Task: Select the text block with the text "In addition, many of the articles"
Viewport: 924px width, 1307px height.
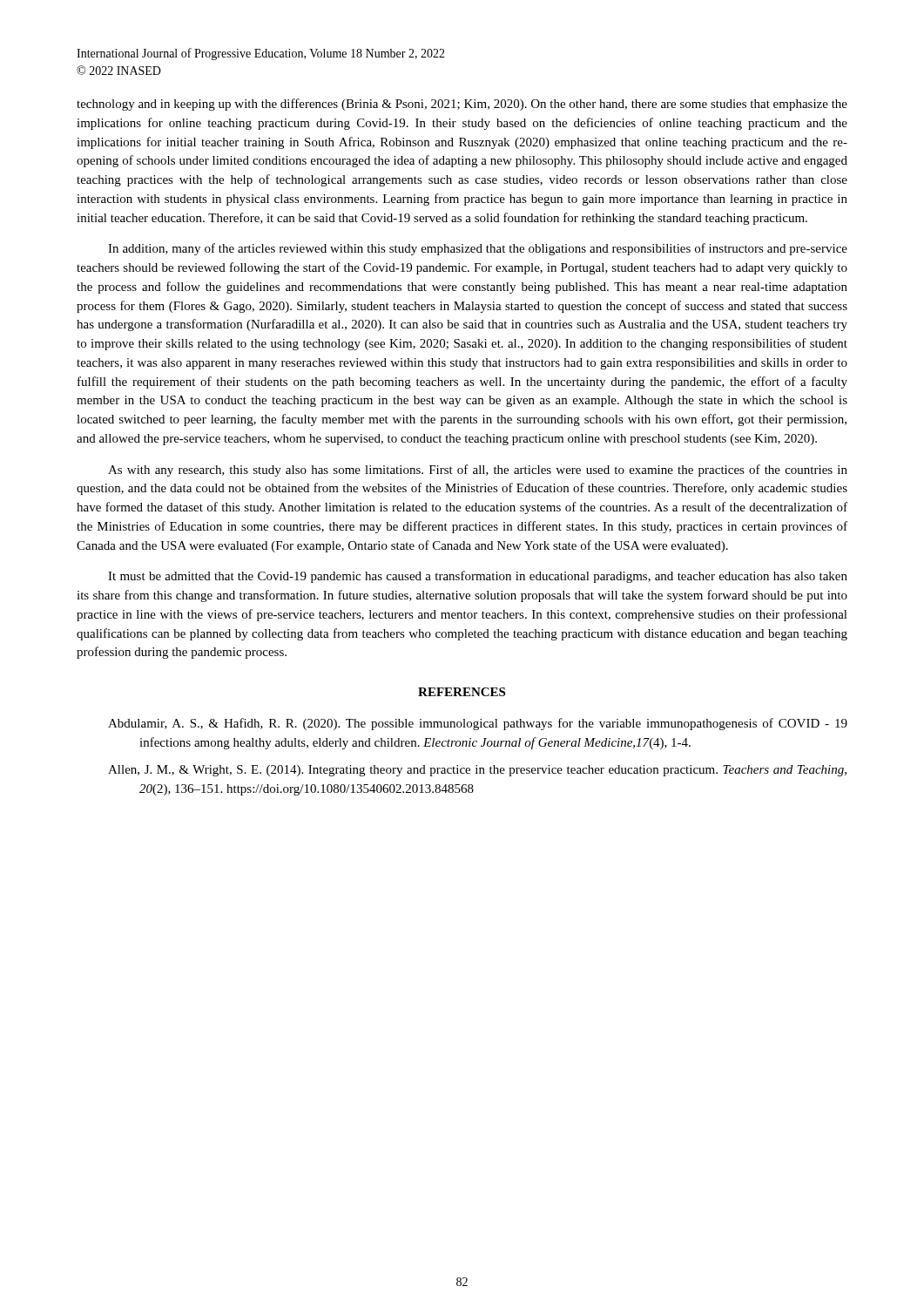Action: (x=462, y=343)
